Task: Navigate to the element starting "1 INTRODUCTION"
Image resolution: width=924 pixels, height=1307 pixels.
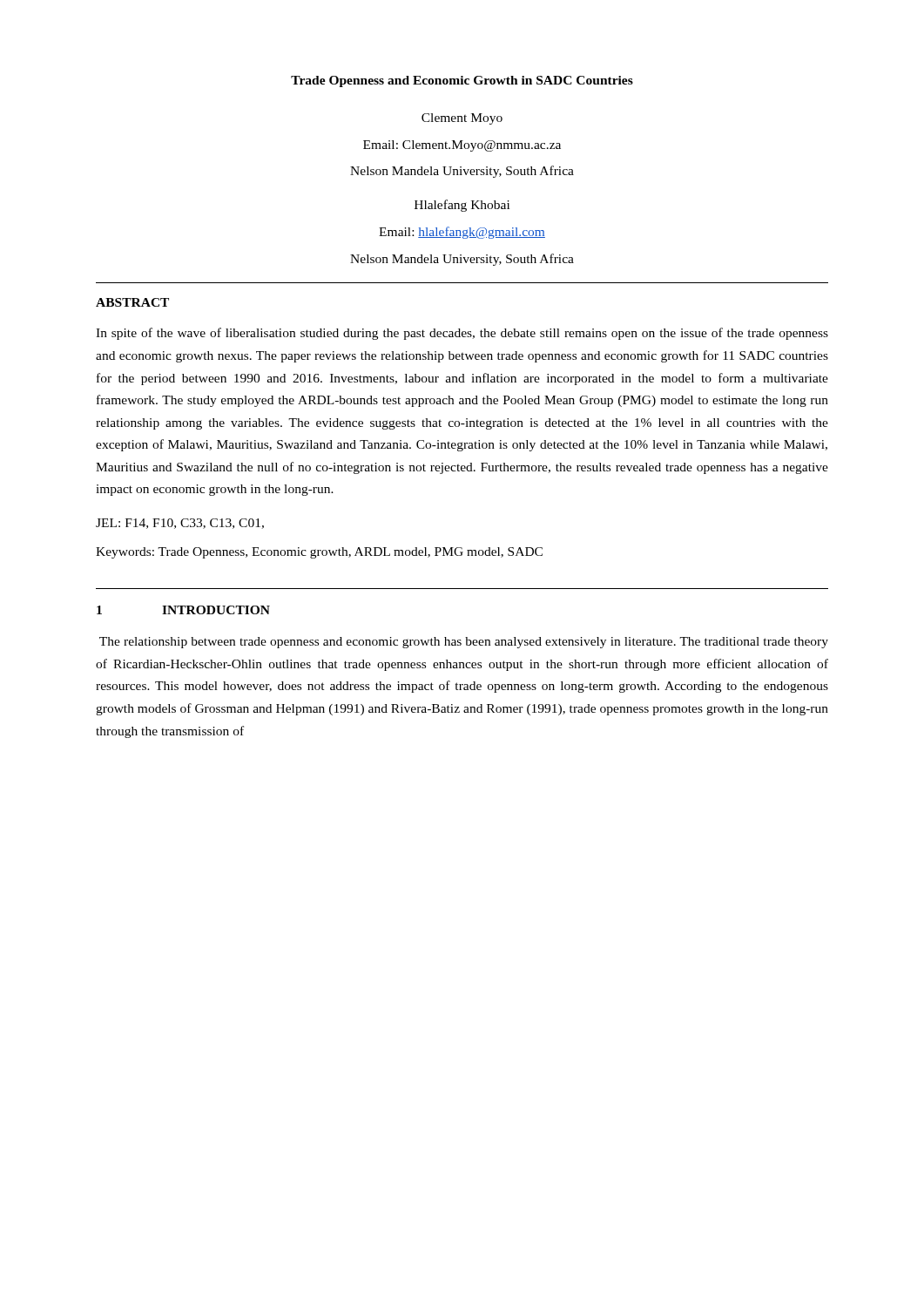Action: coord(183,611)
